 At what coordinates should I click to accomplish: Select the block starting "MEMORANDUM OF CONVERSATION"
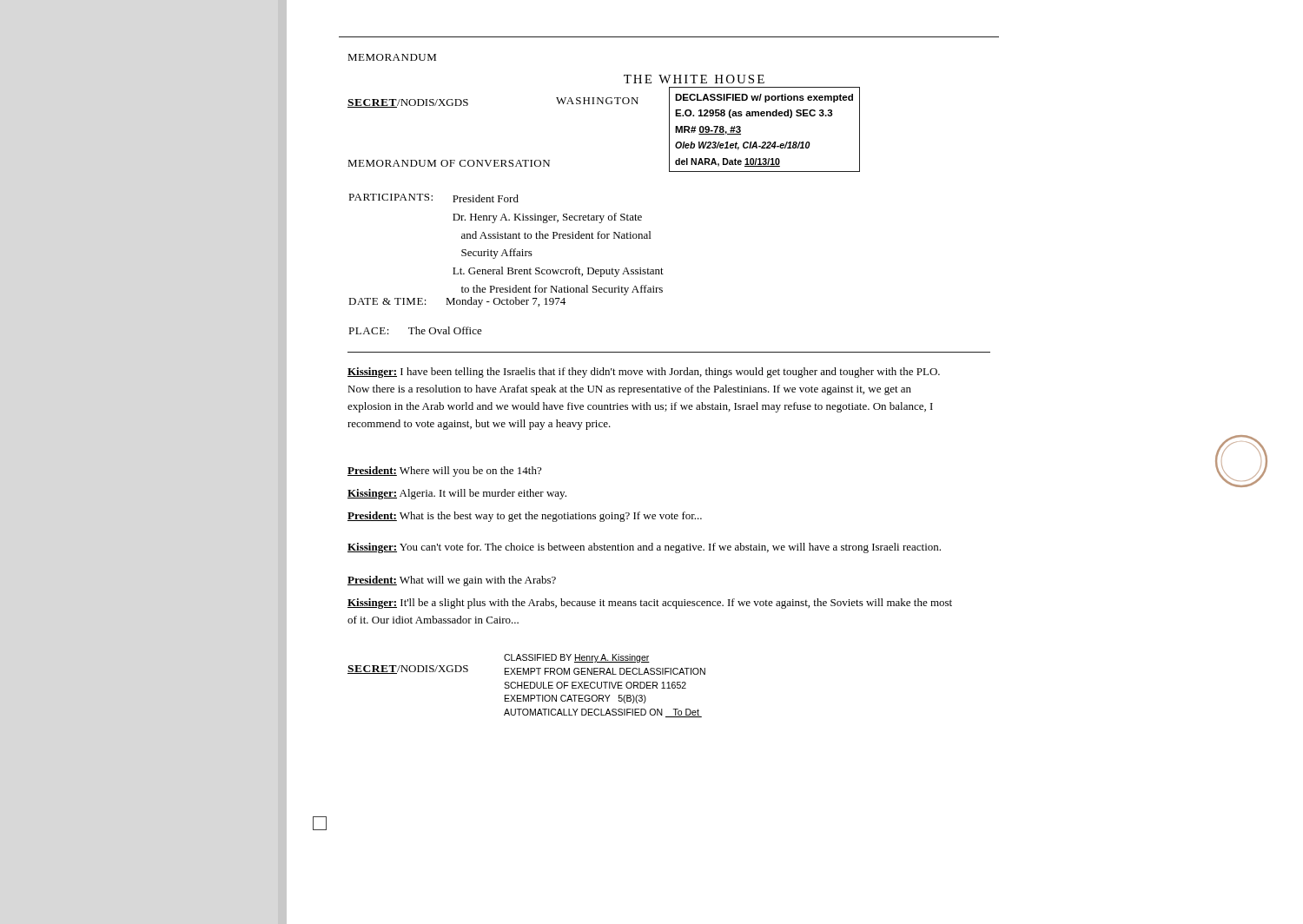tap(449, 163)
